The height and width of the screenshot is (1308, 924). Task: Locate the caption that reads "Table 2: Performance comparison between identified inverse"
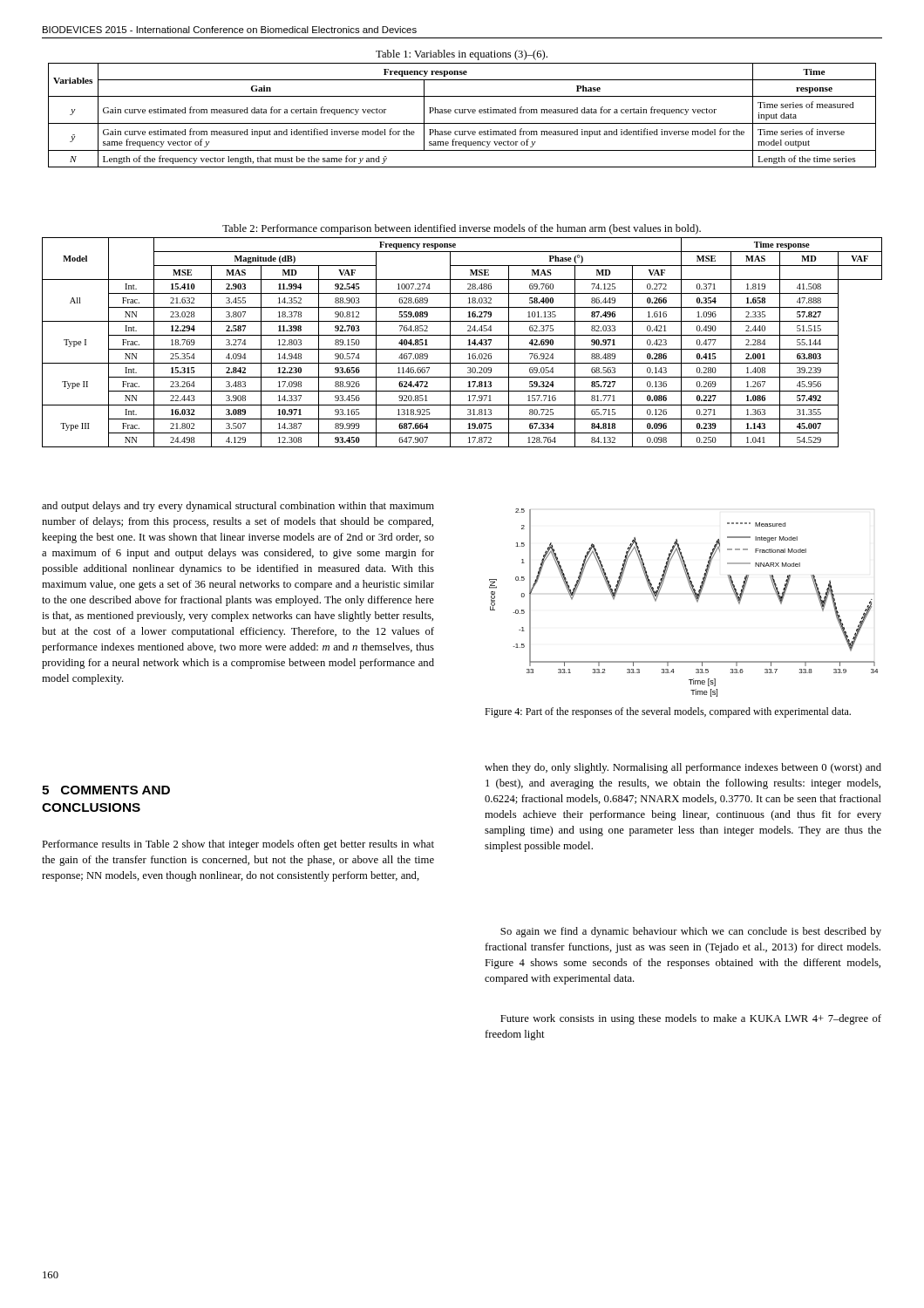pos(462,228)
